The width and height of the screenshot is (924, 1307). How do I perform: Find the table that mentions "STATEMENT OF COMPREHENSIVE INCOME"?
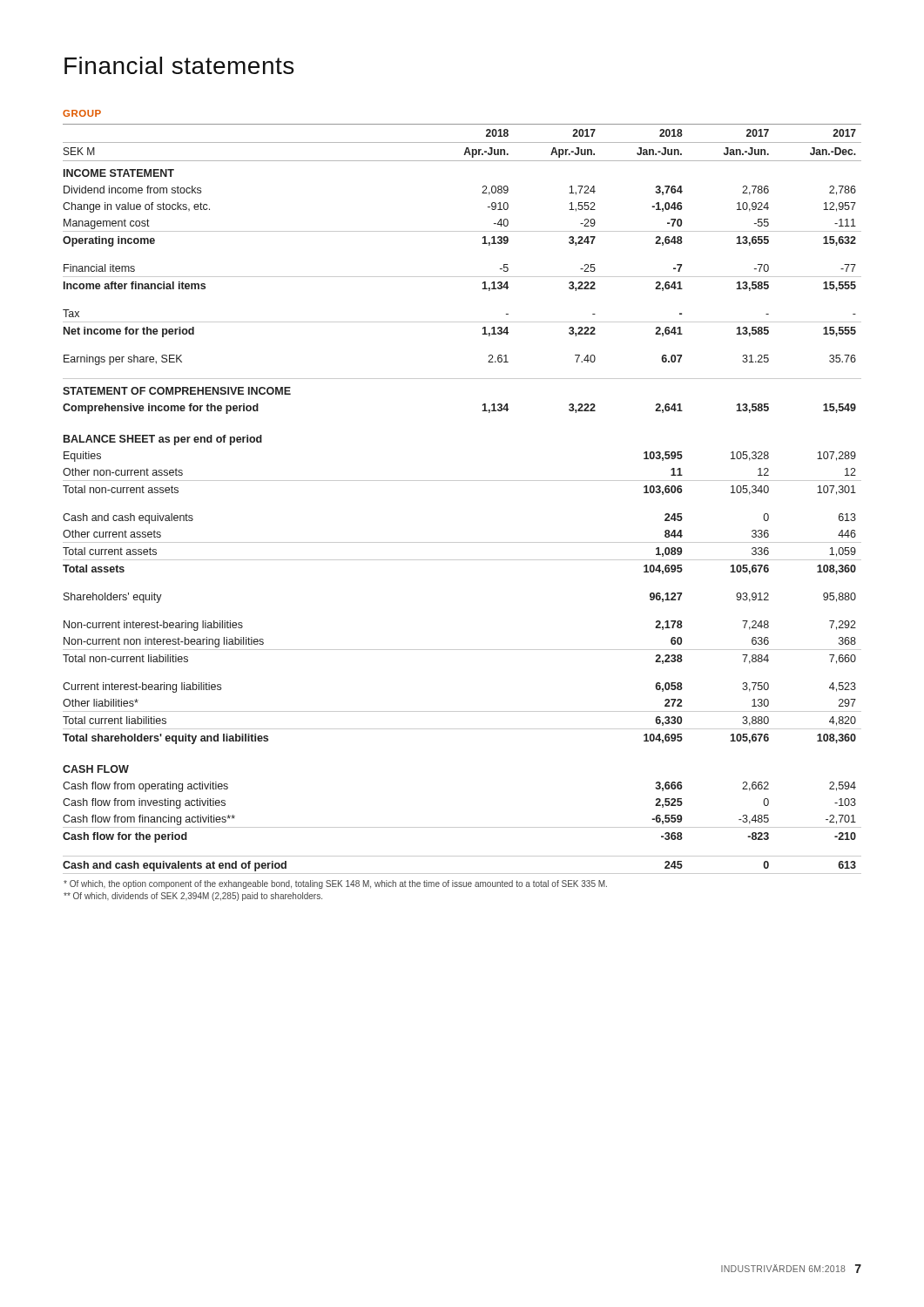click(x=462, y=513)
